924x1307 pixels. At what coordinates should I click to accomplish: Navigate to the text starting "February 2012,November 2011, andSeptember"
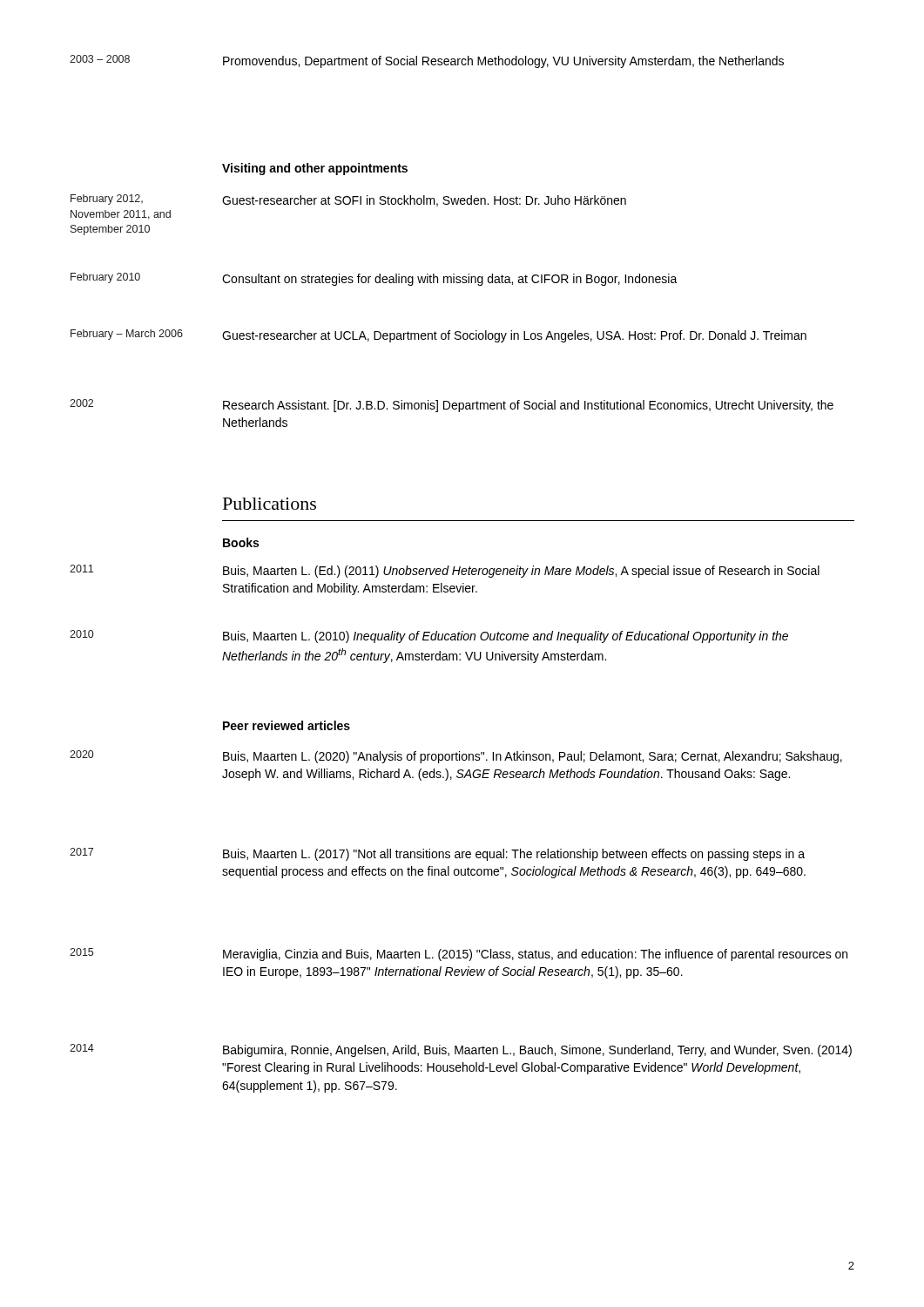click(x=462, y=201)
